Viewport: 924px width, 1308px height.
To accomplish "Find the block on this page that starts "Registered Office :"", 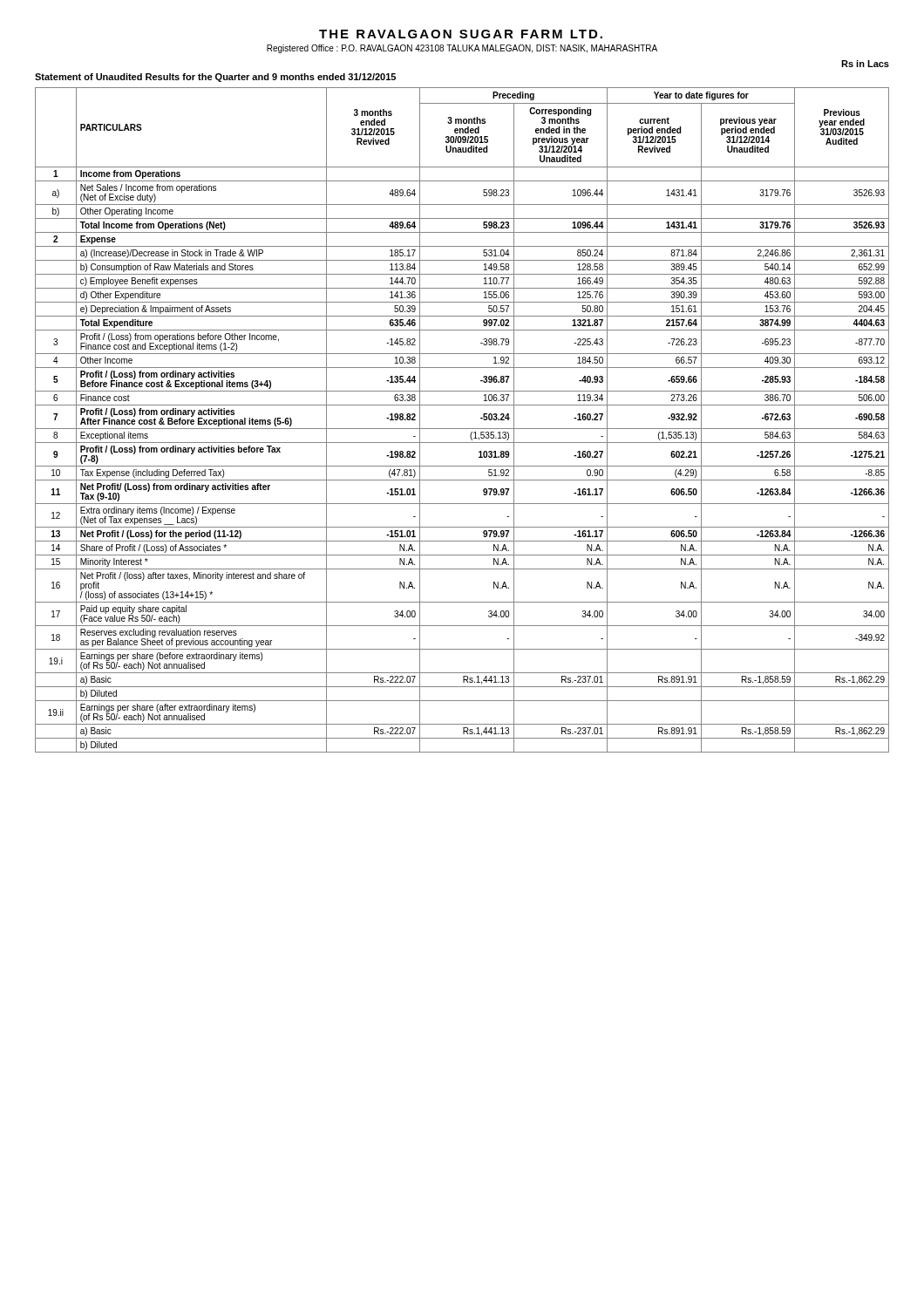I will point(462,48).
